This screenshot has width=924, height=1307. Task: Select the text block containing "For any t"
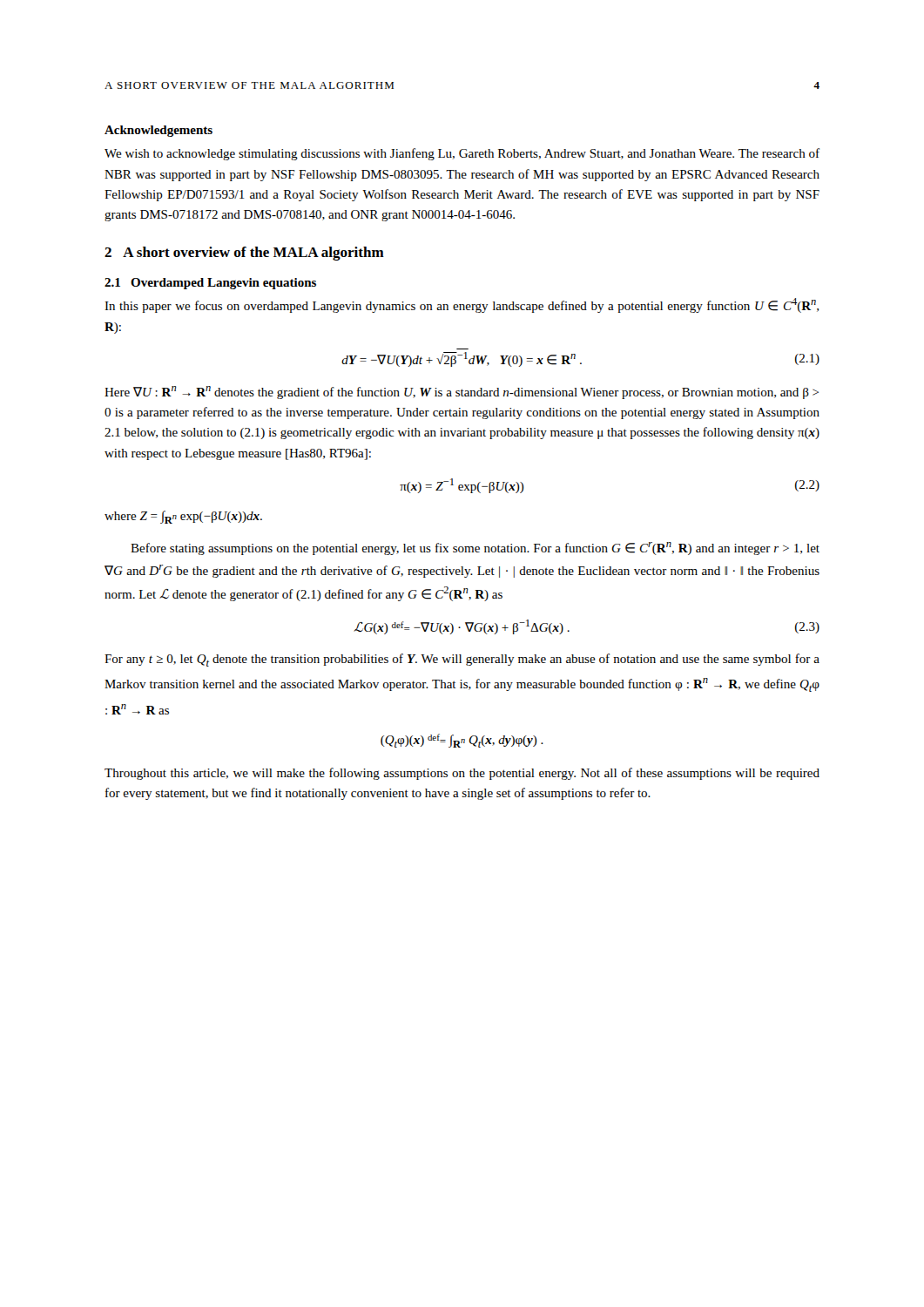(462, 685)
